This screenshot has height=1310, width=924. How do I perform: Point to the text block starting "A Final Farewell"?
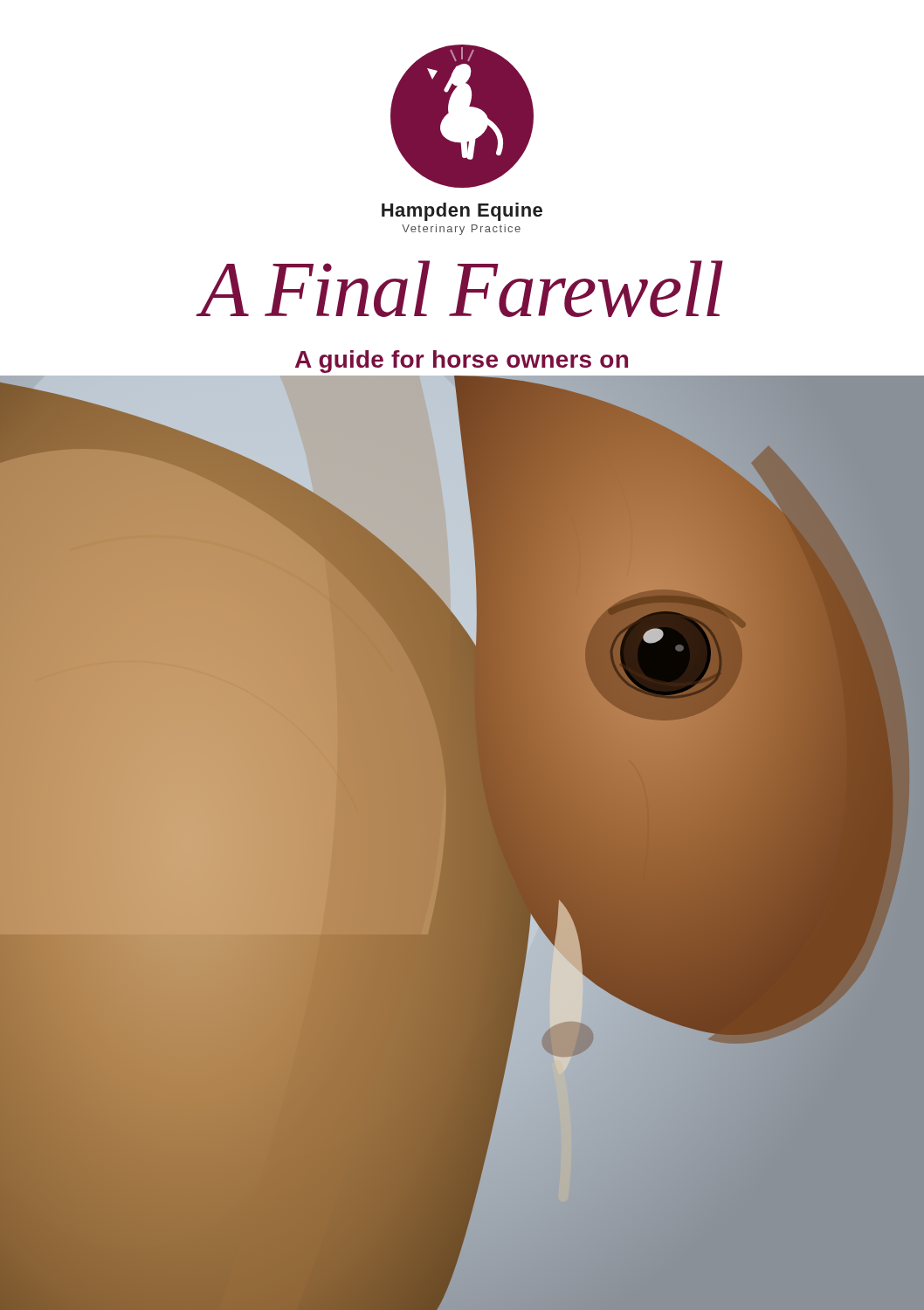click(462, 290)
